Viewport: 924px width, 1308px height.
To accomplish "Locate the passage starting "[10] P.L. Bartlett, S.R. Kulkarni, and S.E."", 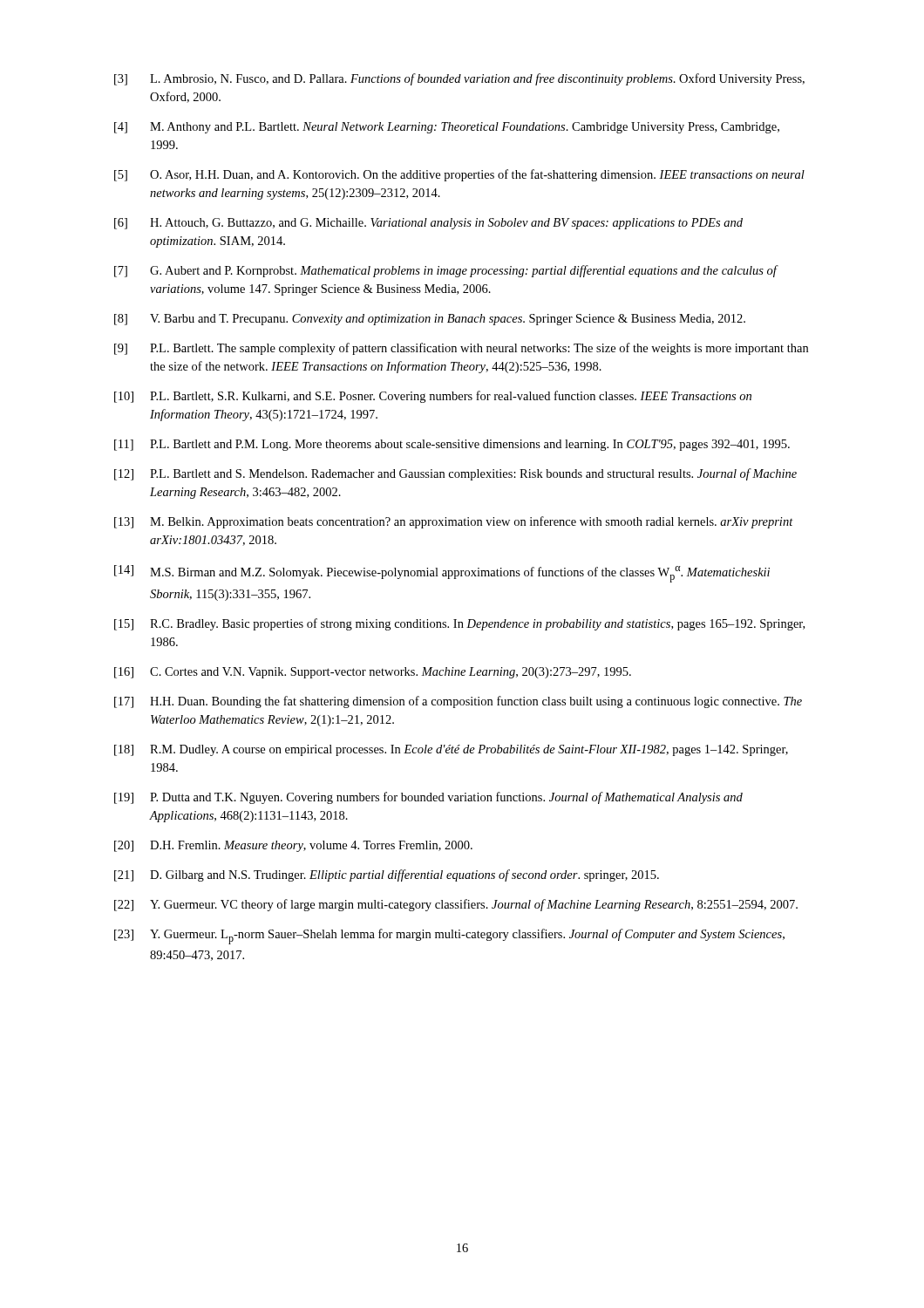I will (462, 406).
